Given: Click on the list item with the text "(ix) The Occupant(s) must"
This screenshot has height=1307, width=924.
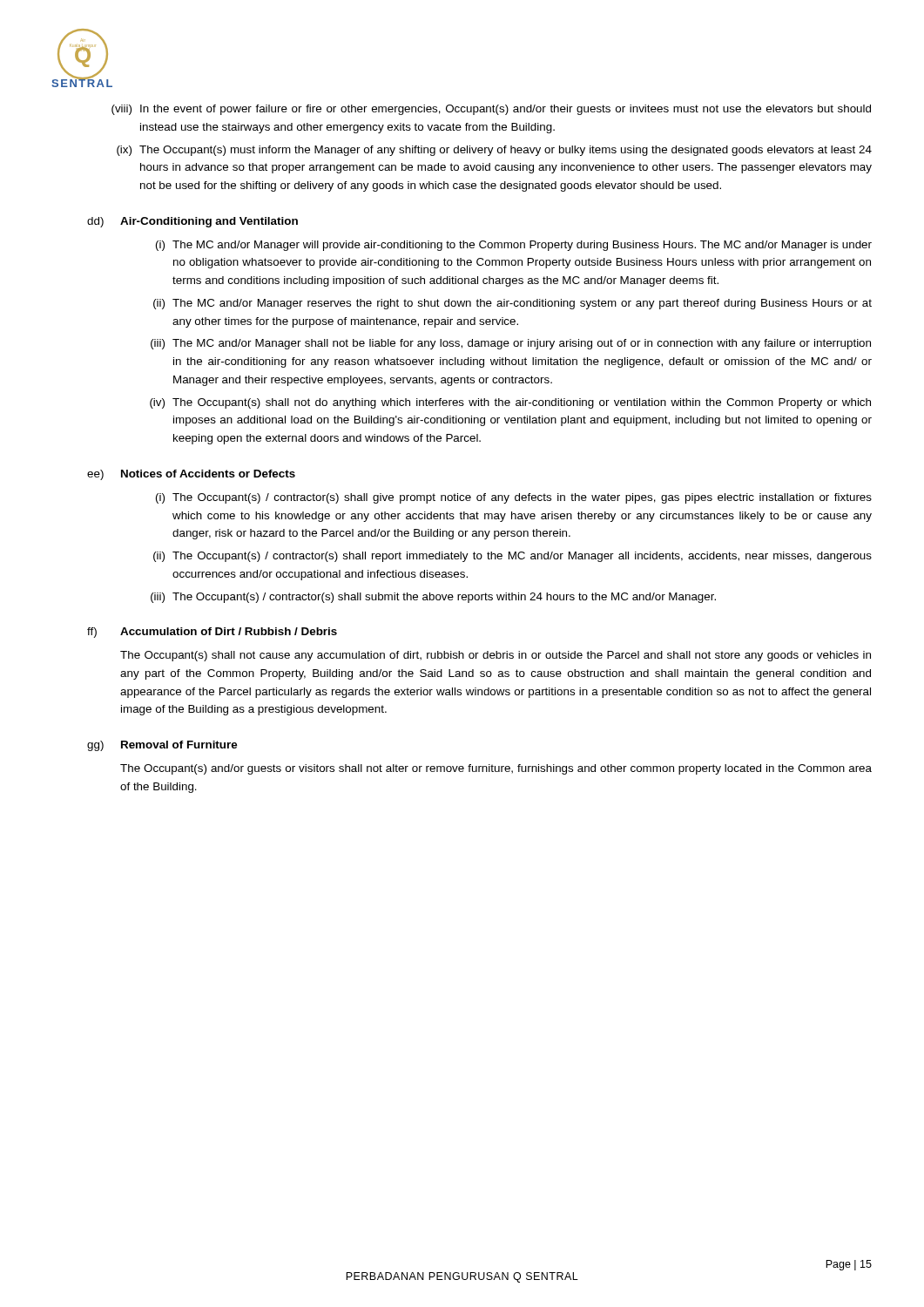Looking at the screenshot, I should coord(479,168).
